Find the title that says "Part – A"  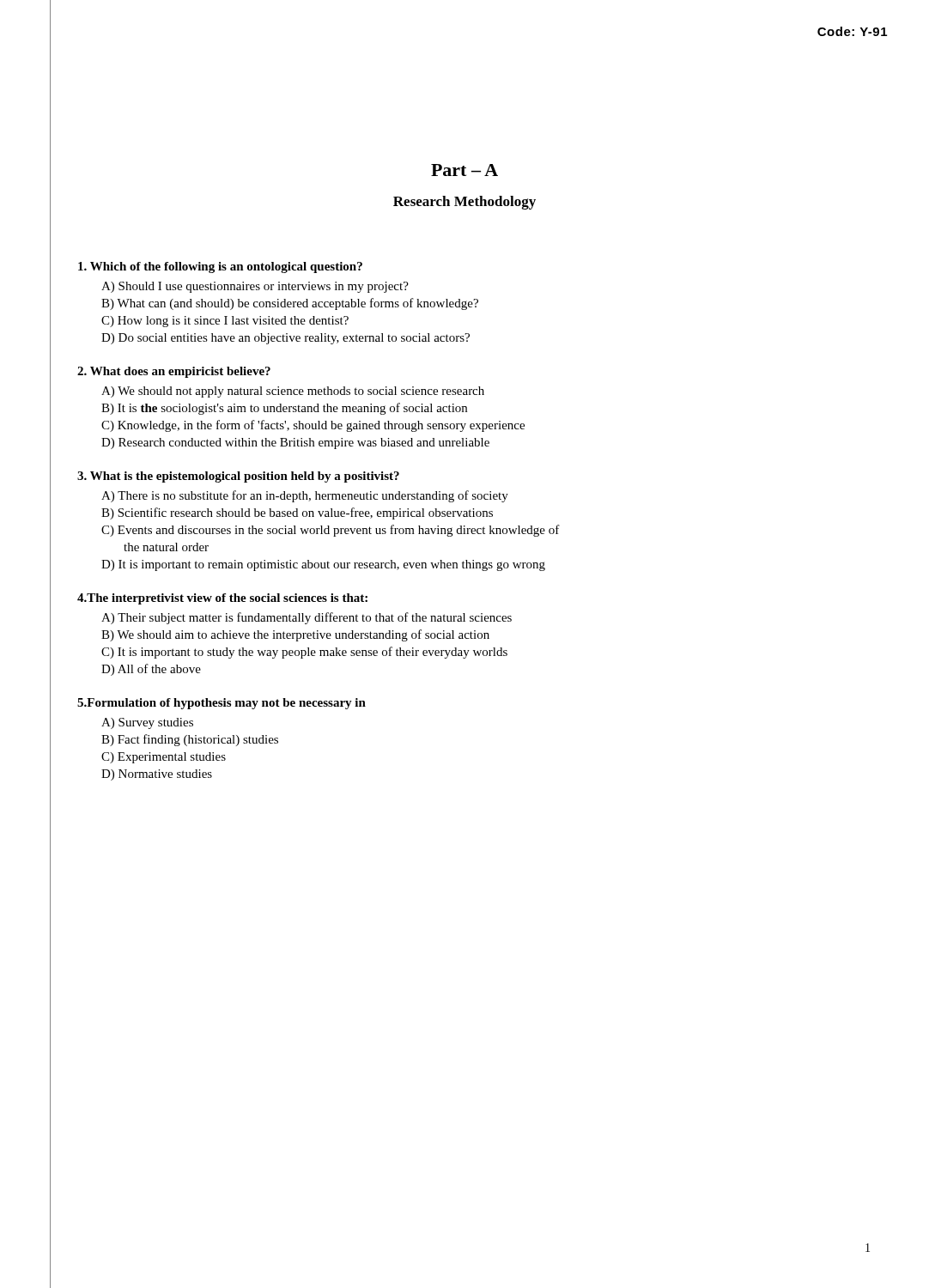pos(464,170)
